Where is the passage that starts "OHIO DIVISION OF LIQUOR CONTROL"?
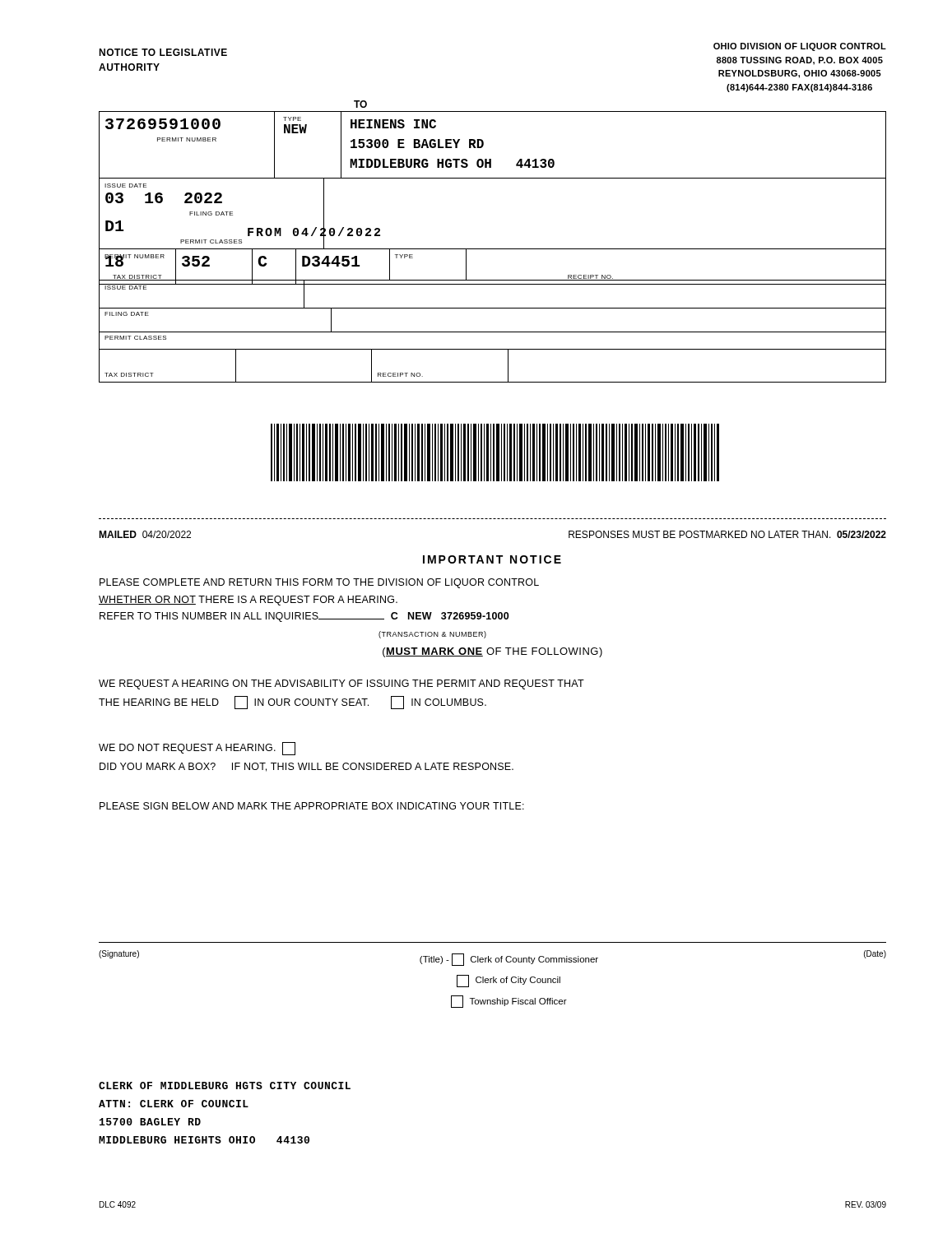The height and width of the screenshot is (1234, 952). click(x=800, y=66)
